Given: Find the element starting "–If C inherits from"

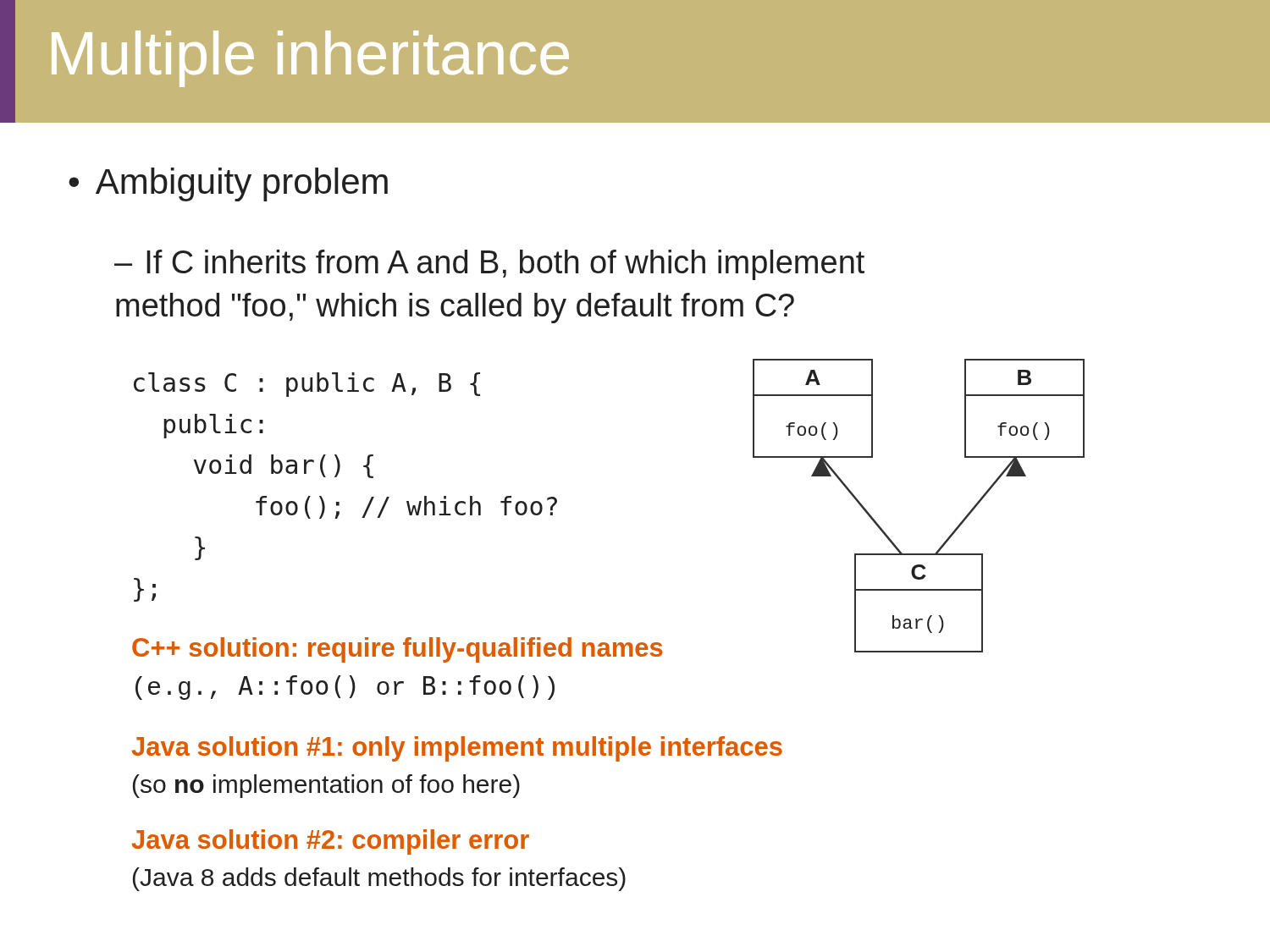Looking at the screenshot, I should (x=490, y=284).
